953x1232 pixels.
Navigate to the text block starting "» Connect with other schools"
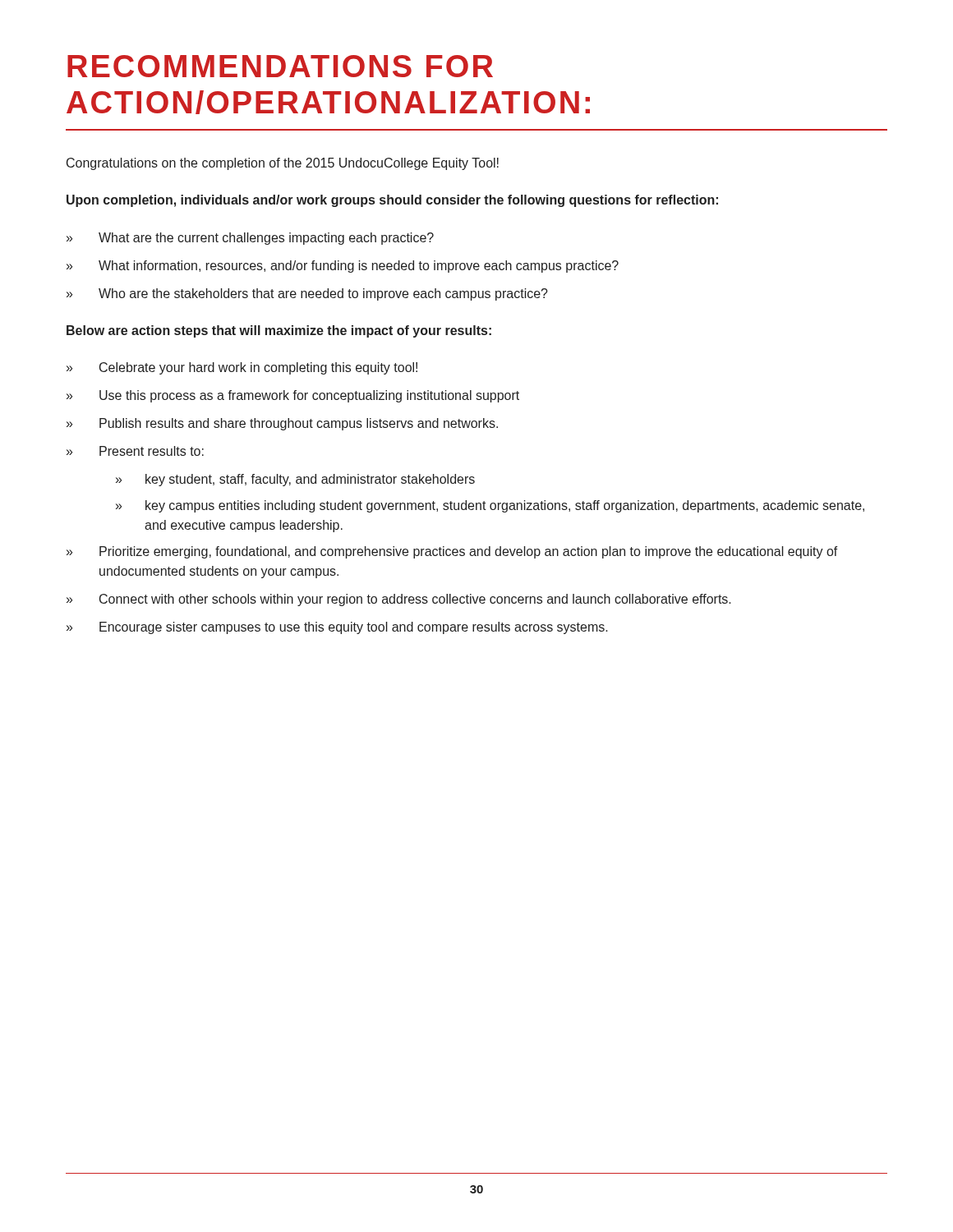pos(476,600)
